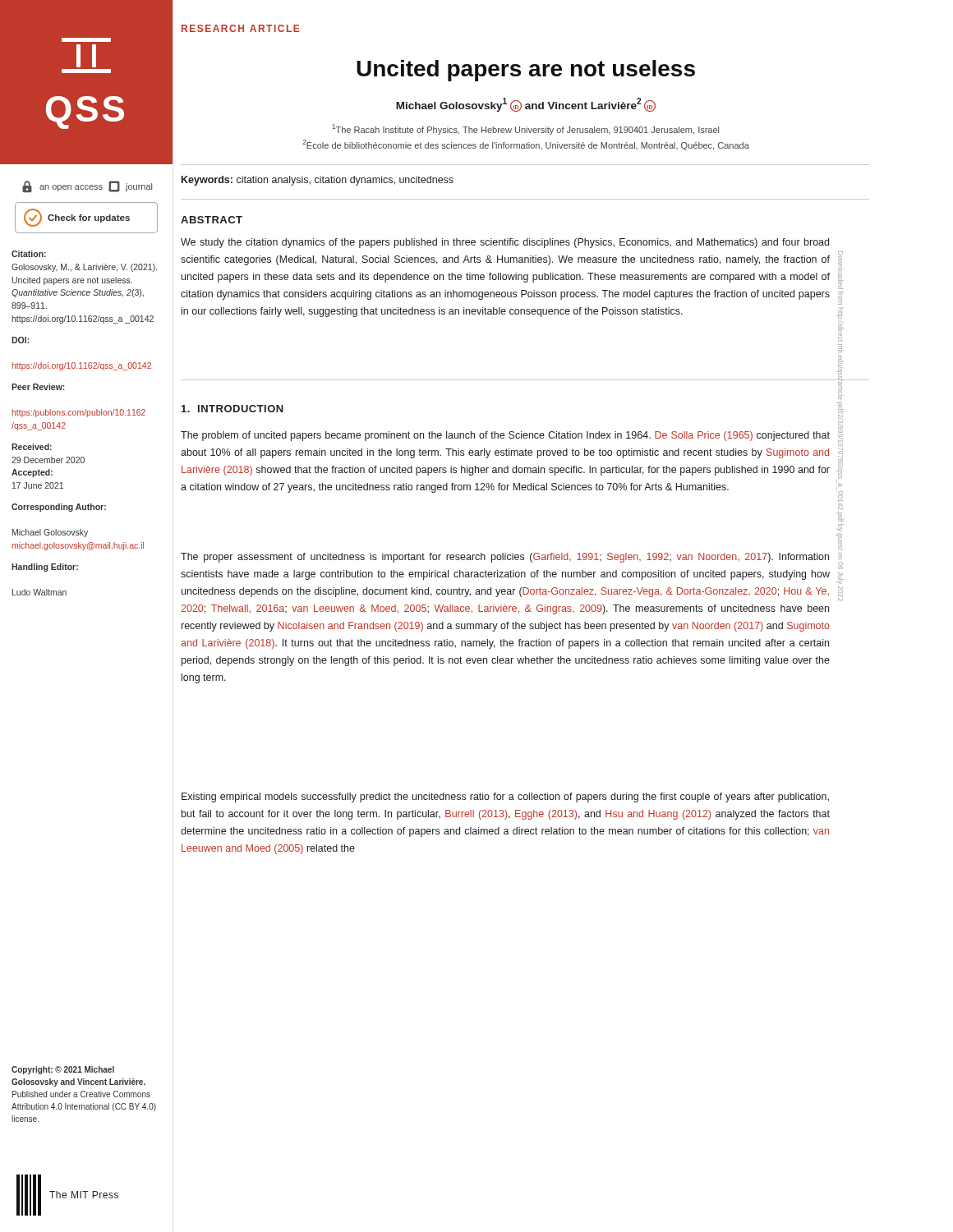Select the text block with the text "Received: 29 December 2020 Accepted: 17 June"
The width and height of the screenshot is (953, 1232).
click(x=86, y=466)
